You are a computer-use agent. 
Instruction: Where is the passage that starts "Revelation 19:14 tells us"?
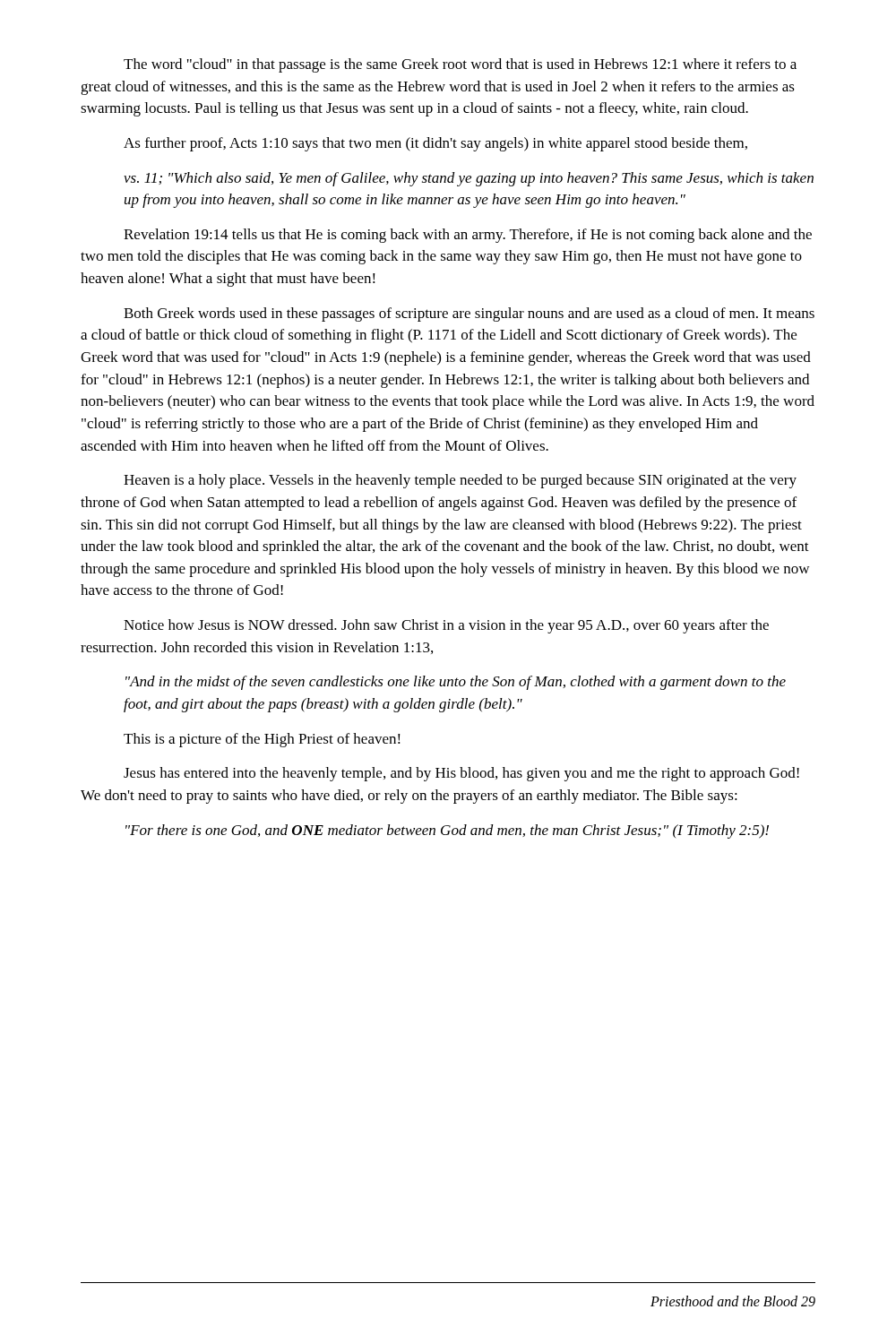coord(446,256)
